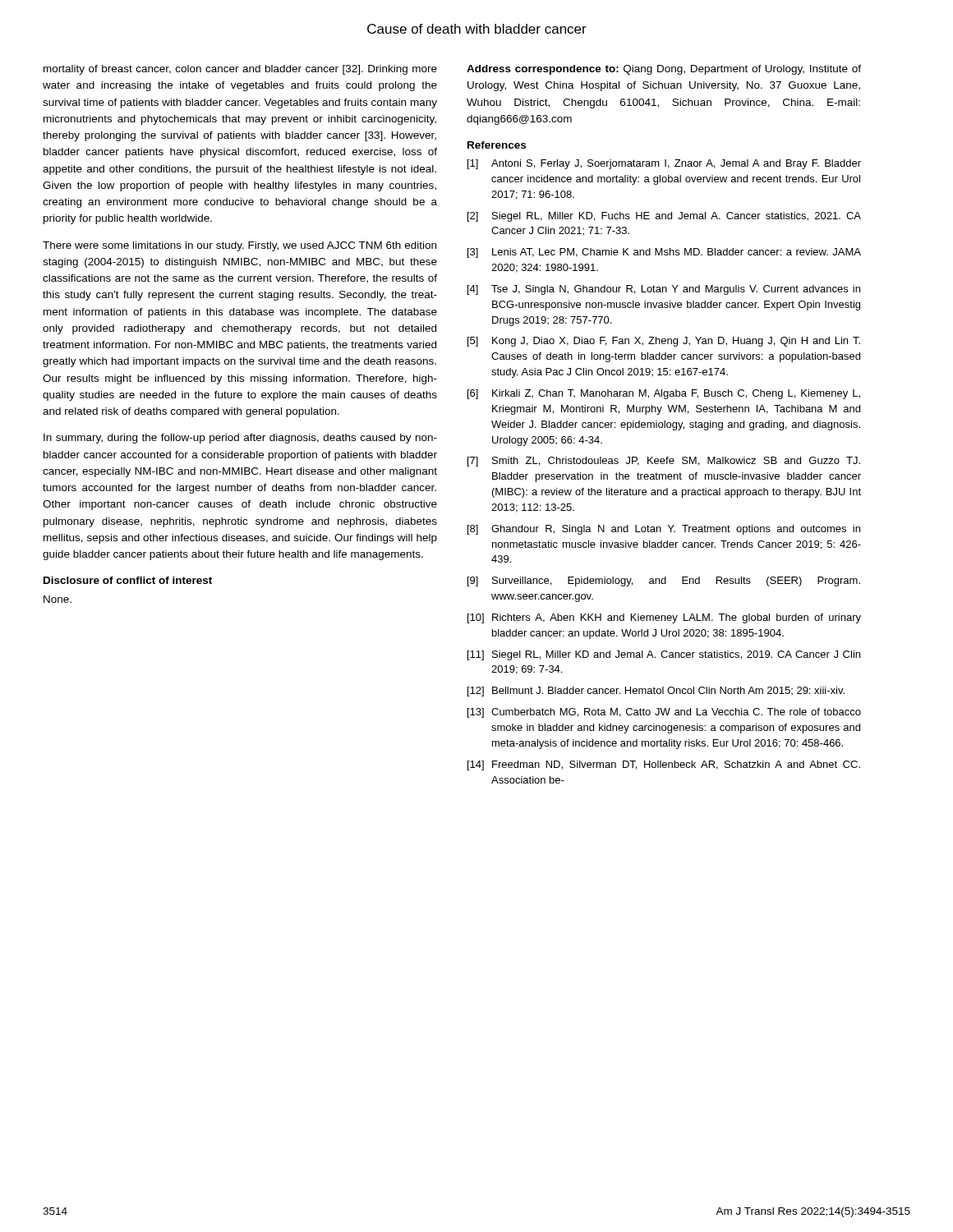Locate the list item containing "[14] Freedman ND, Silverman"
This screenshot has width=953, height=1232.
[664, 773]
